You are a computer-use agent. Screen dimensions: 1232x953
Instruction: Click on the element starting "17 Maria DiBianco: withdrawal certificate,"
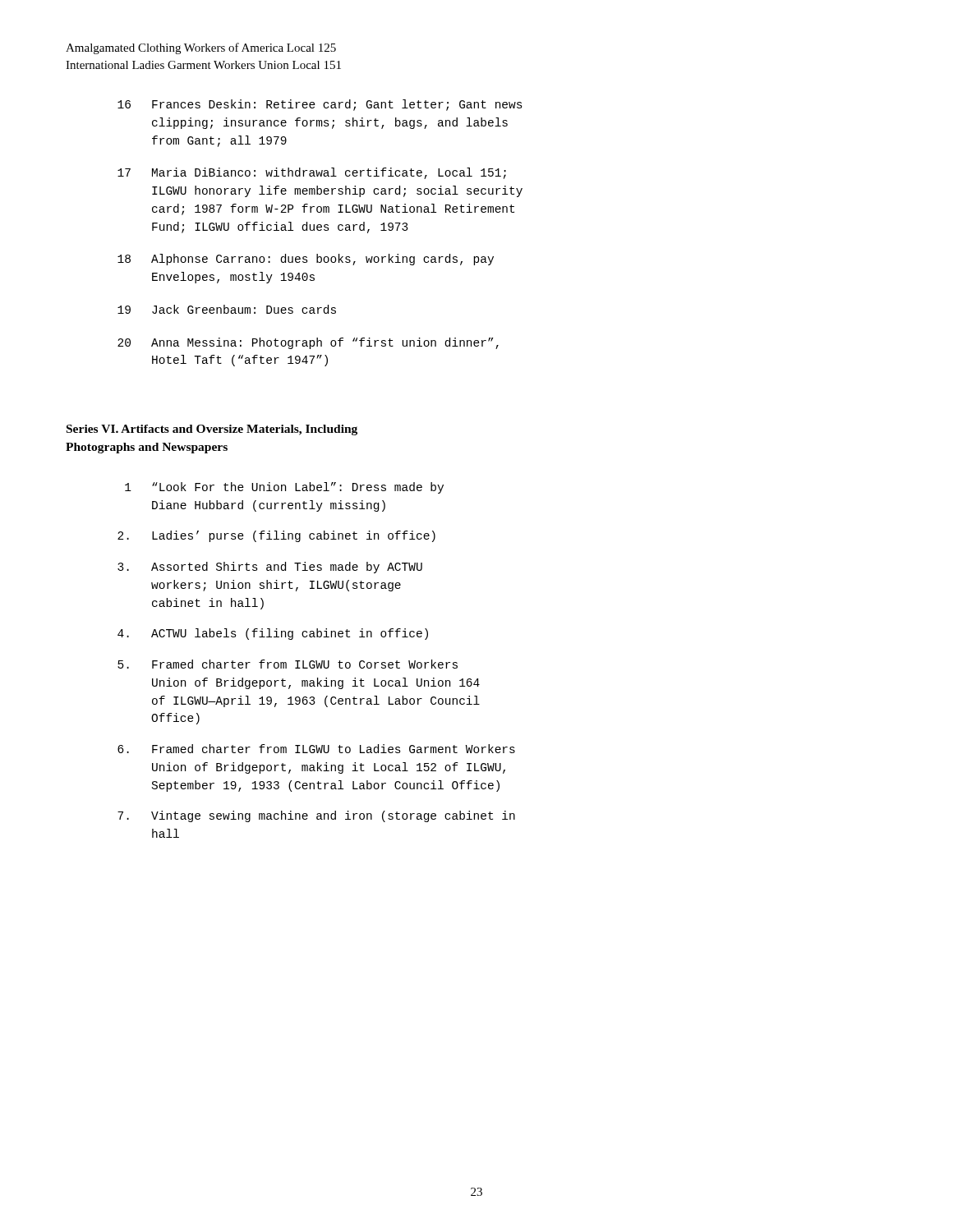[476, 201]
